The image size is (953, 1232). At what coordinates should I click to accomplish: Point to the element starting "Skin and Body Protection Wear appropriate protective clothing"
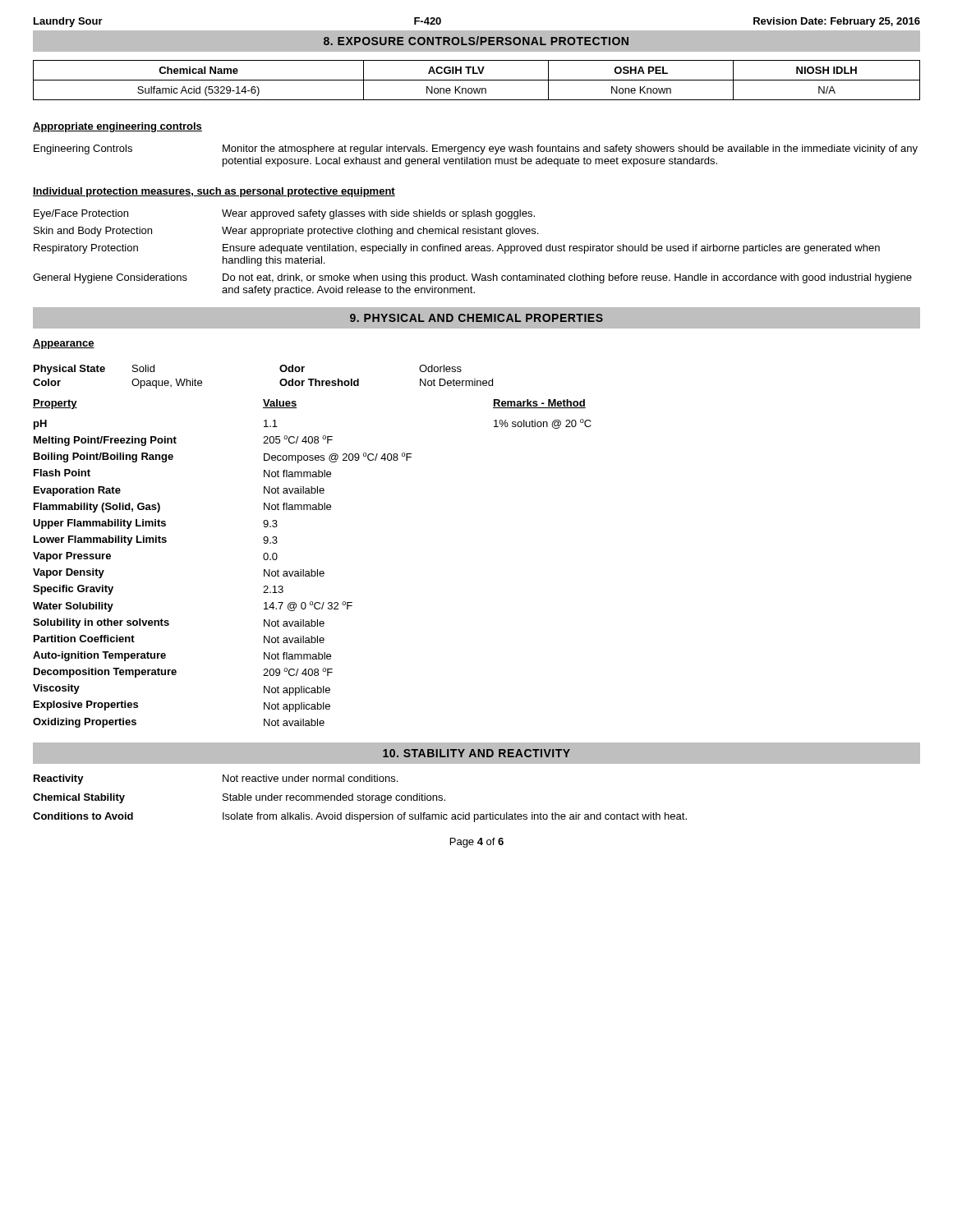coord(476,230)
